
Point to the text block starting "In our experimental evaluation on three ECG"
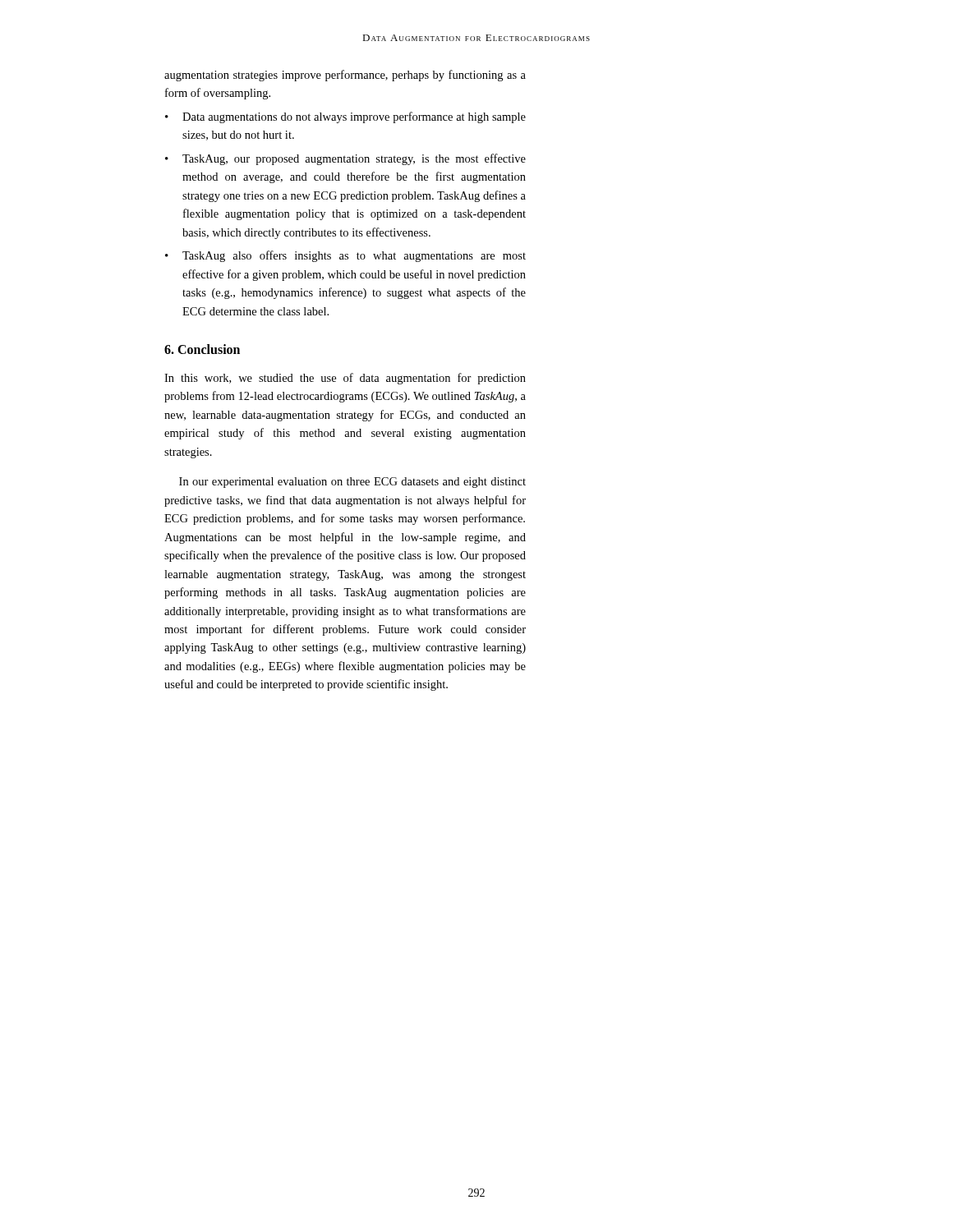pyautogui.click(x=345, y=583)
